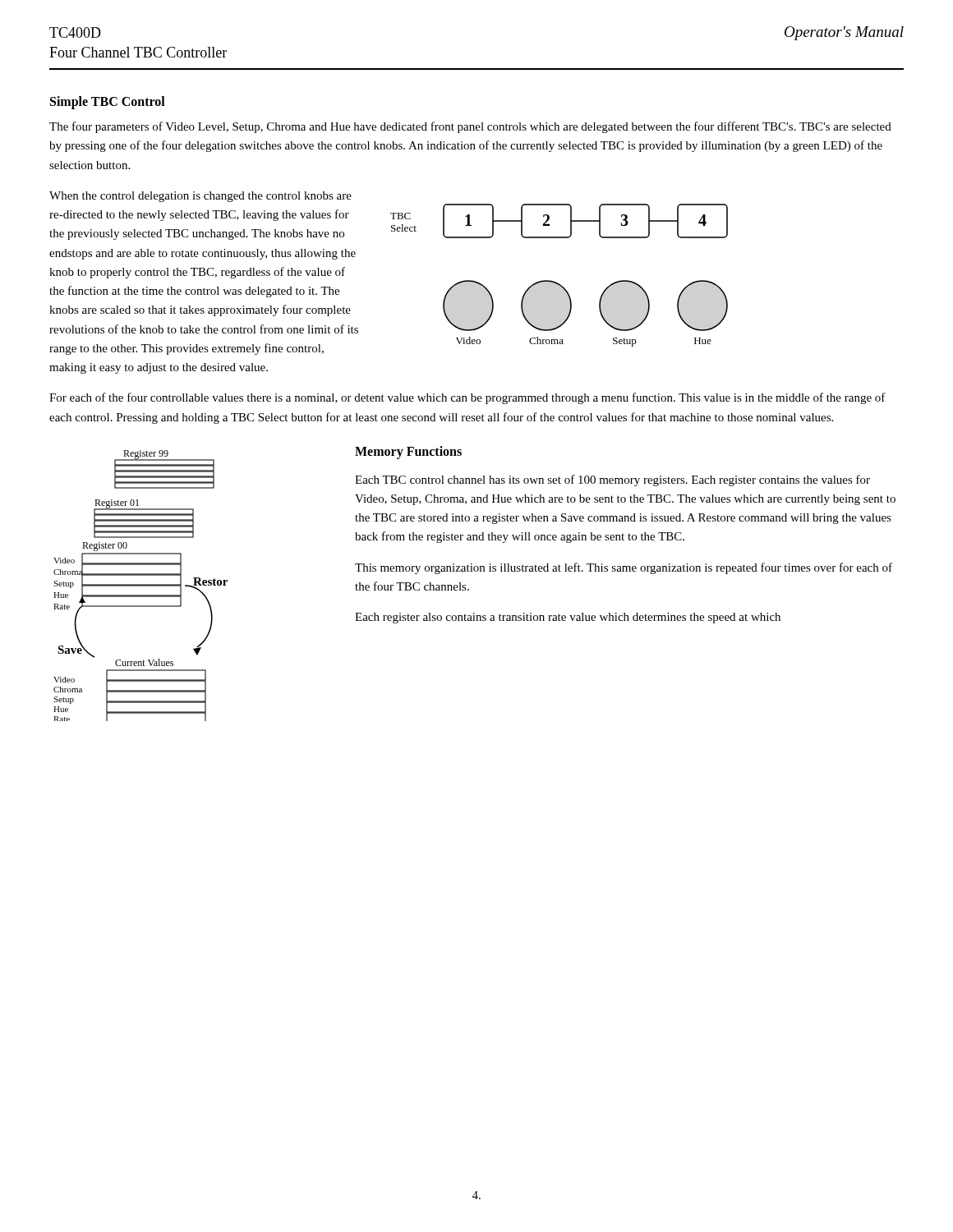Find the text block with the text "The four parameters of Video Level, Setup,"
Screen dimensions: 1232x953
(470, 146)
